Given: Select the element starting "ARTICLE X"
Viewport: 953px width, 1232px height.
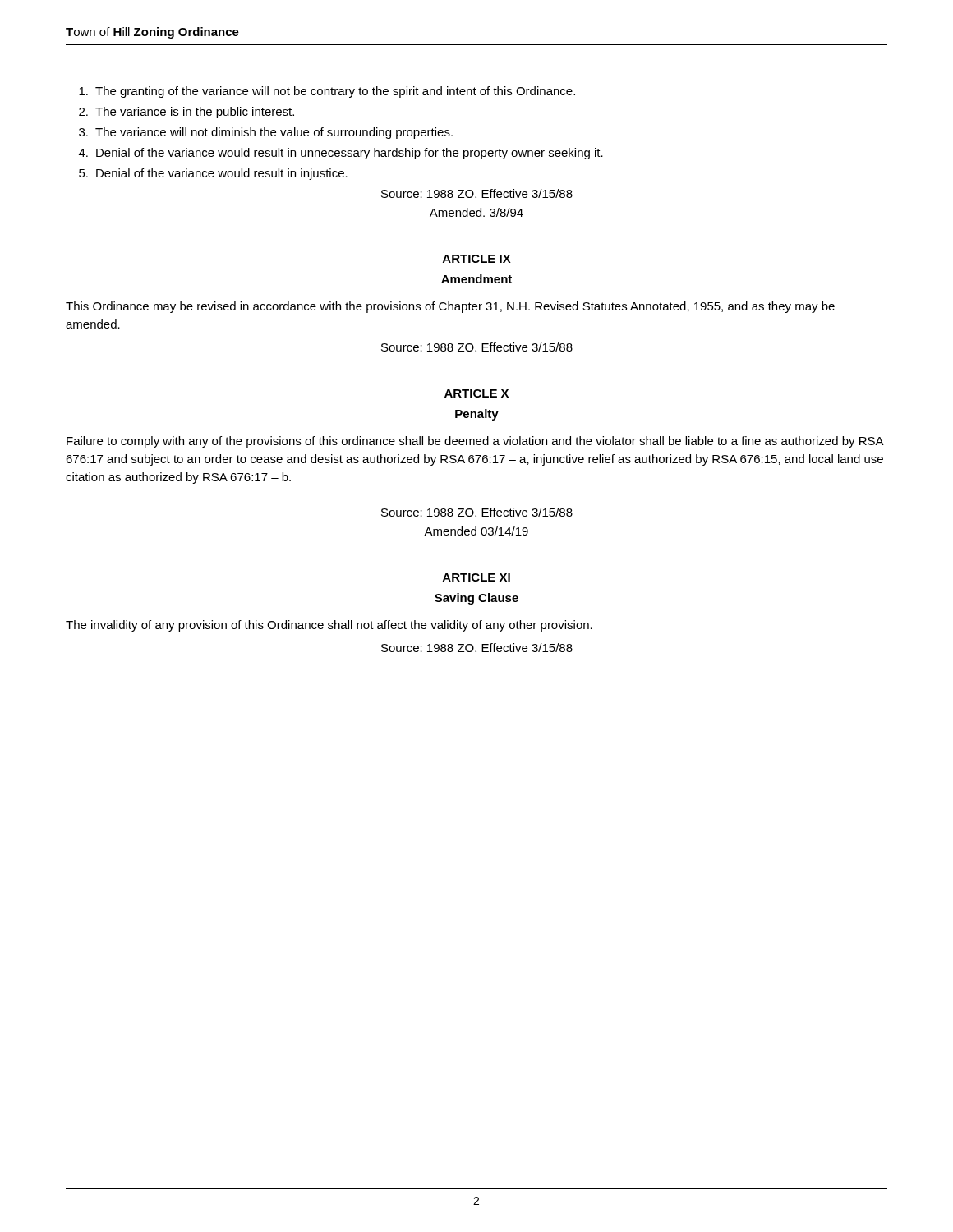Looking at the screenshot, I should tap(476, 393).
